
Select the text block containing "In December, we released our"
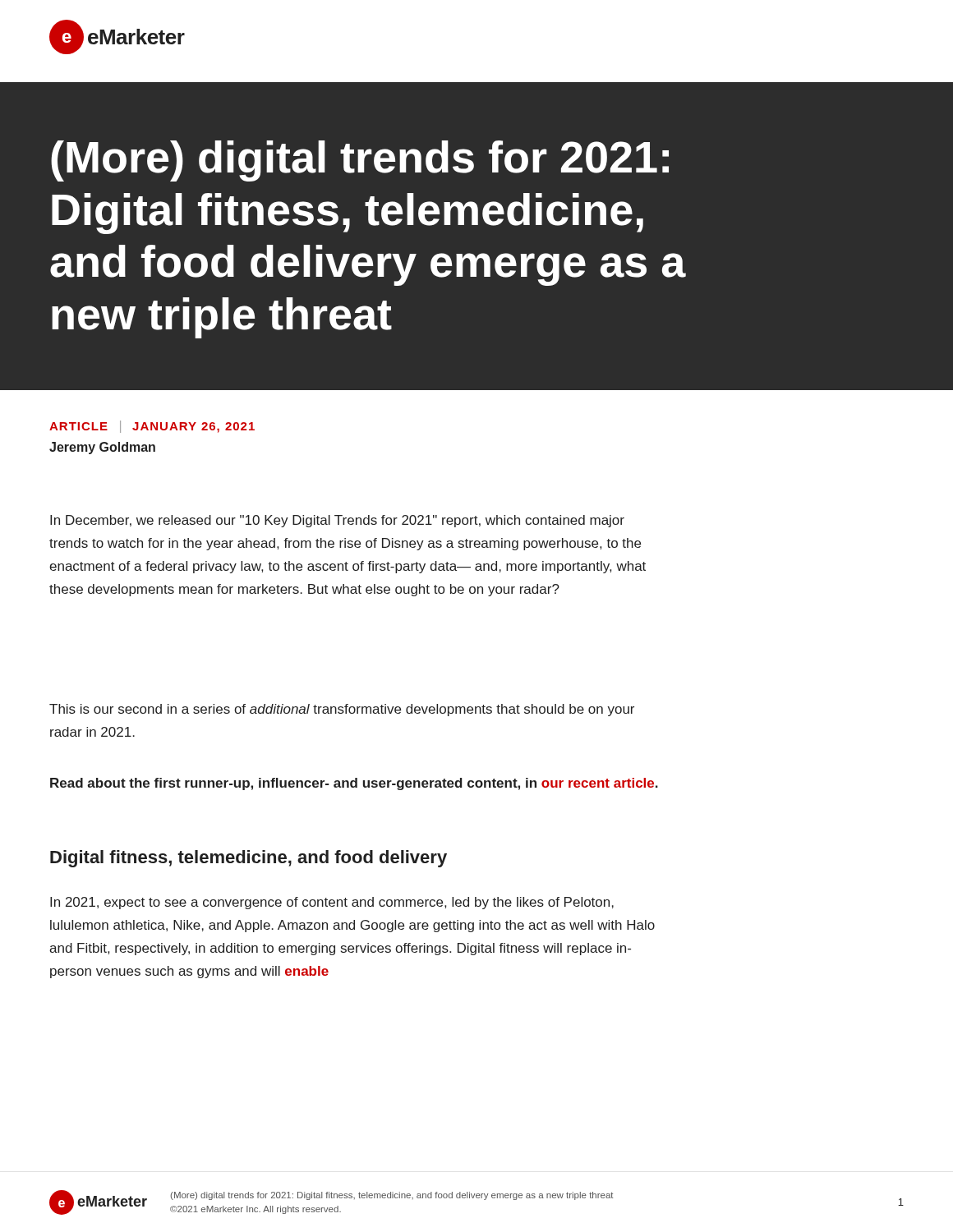[348, 555]
